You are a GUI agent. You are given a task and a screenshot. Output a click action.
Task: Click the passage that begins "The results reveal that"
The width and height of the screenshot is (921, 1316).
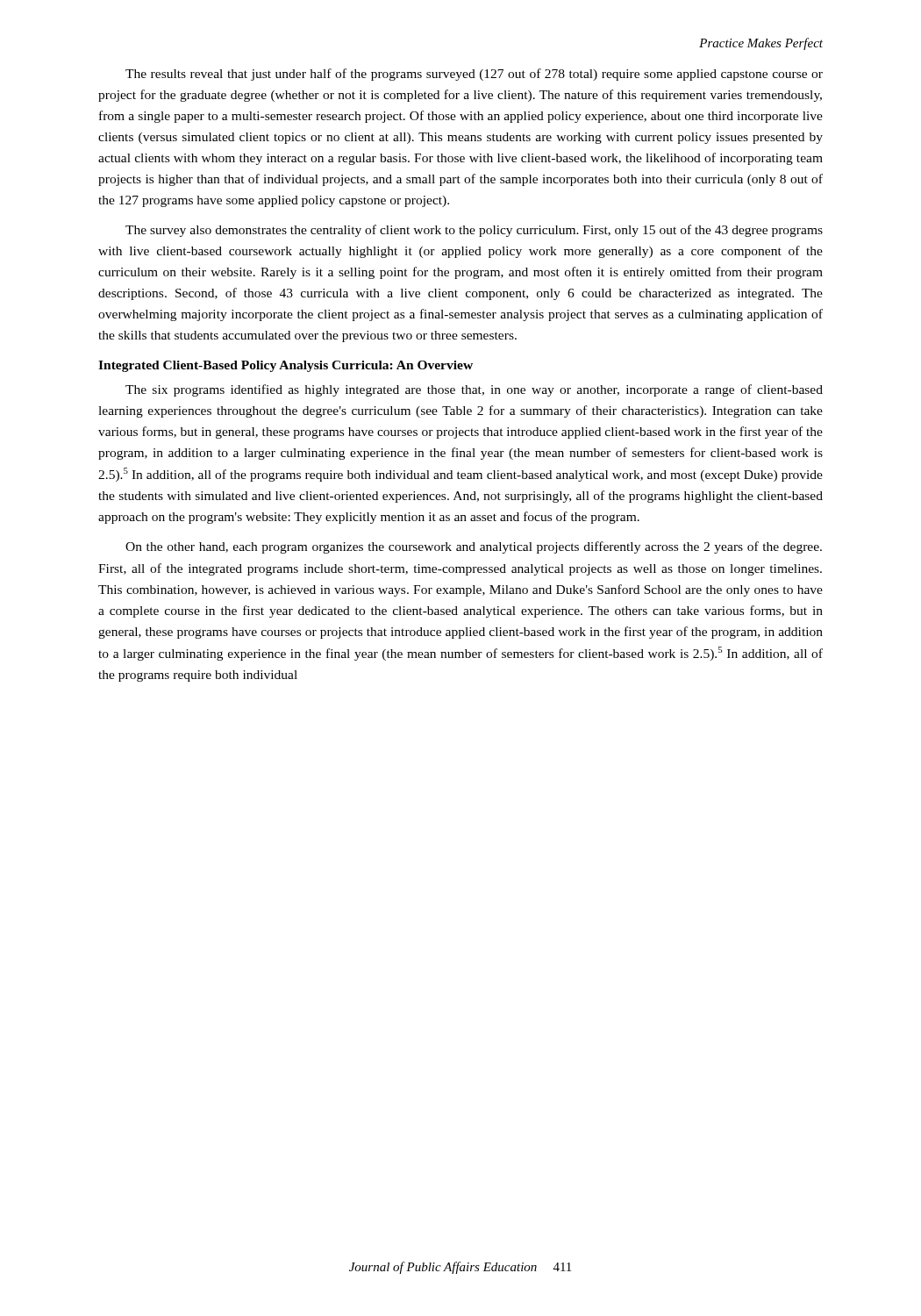(x=460, y=137)
